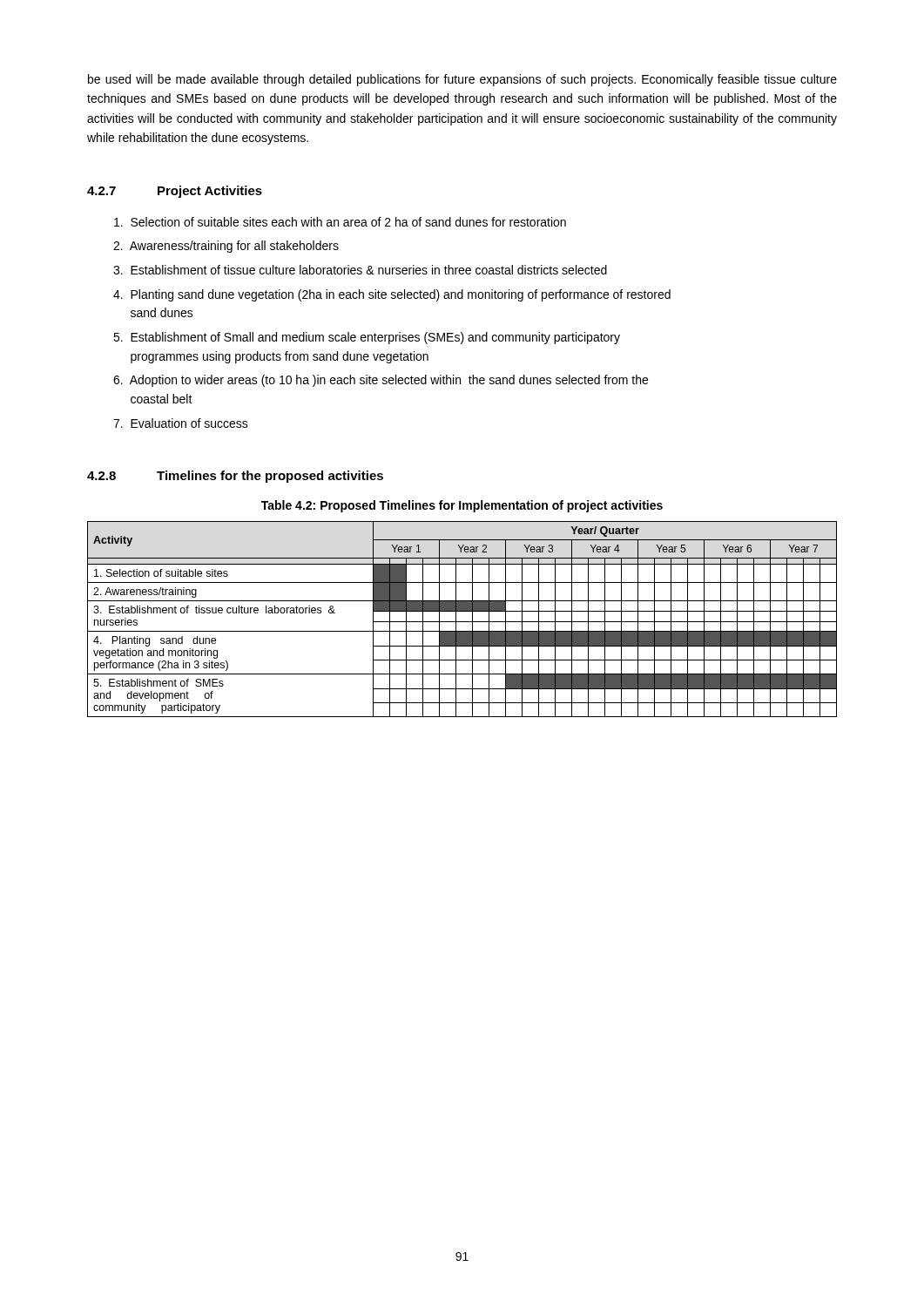This screenshot has width=924, height=1307.
Task: Click on the block starting "2. Awareness/training for all stakeholders"
Action: [226, 246]
